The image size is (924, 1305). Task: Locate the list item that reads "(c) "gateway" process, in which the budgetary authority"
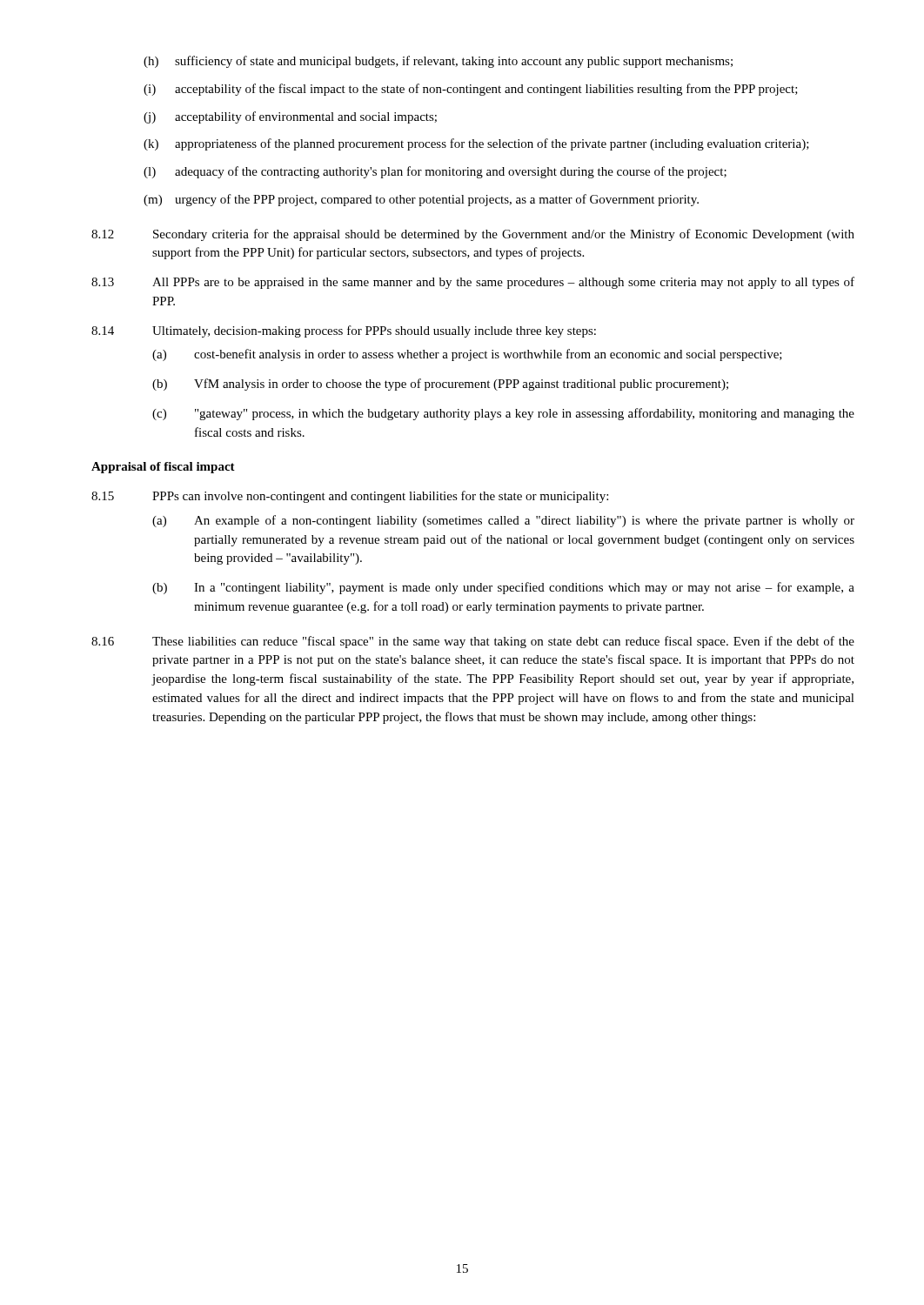503,423
